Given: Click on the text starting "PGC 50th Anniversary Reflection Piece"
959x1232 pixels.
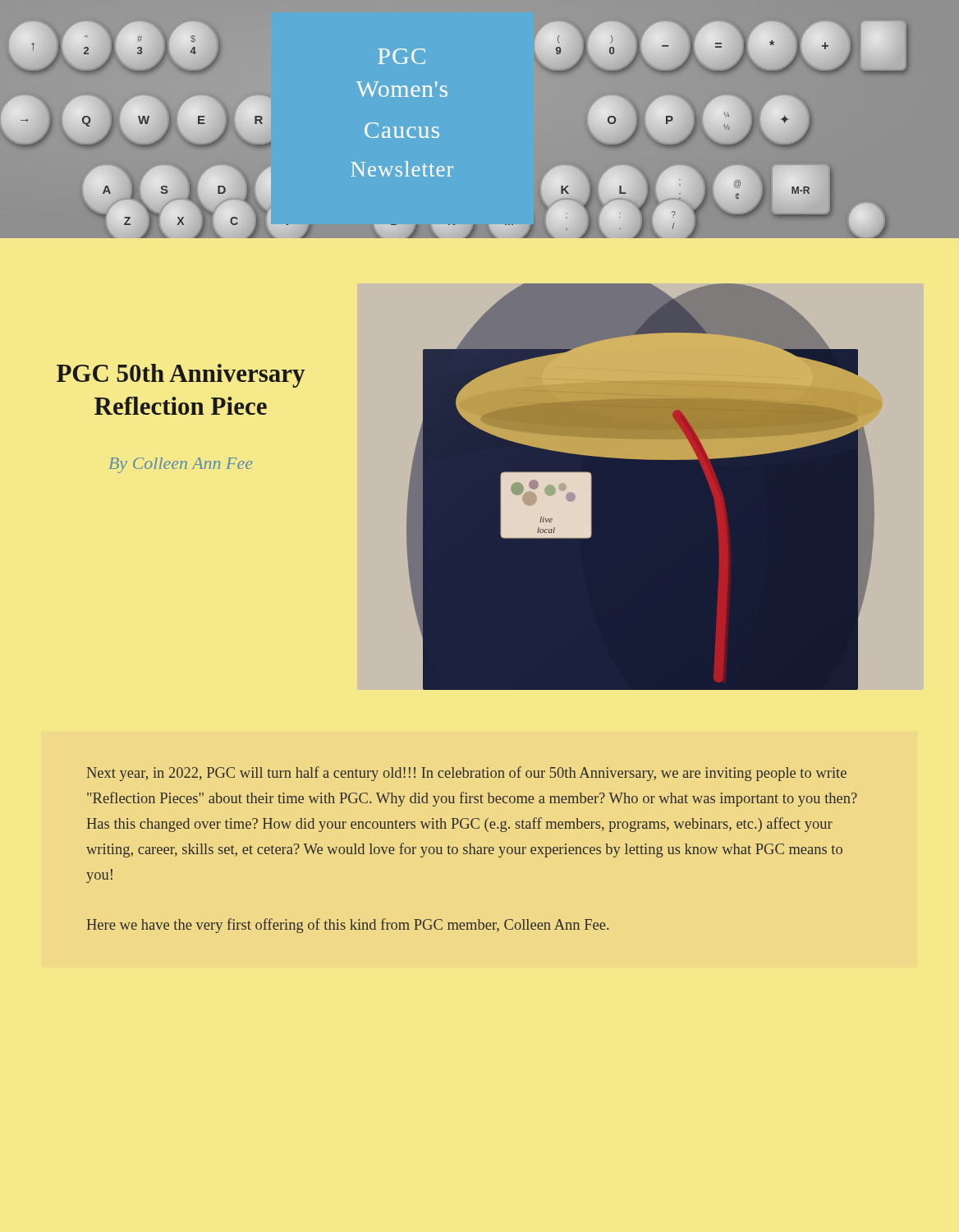Looking at the screenshot, I should [181, 390].
